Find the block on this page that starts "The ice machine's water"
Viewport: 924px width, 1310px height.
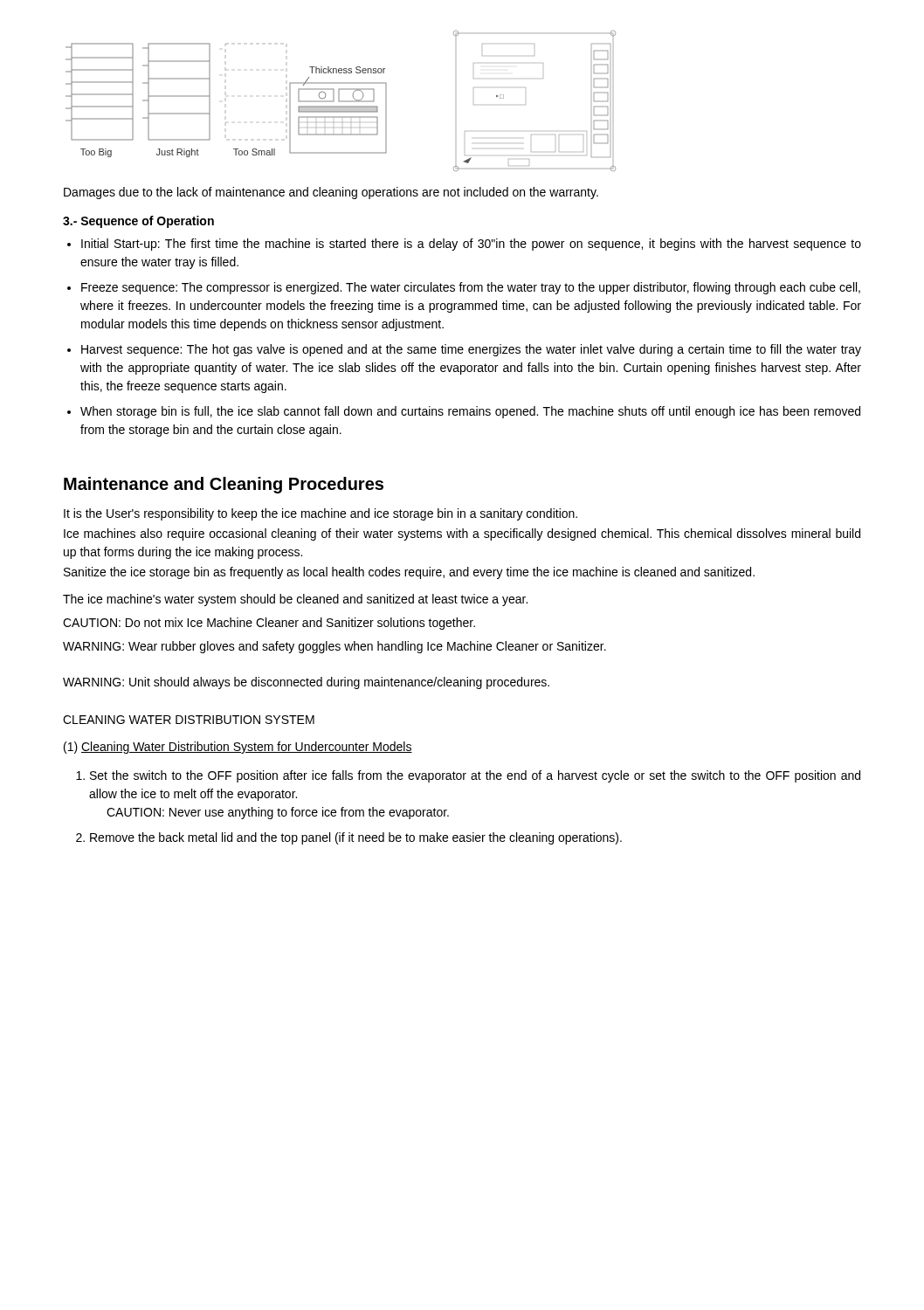pos(296,599)
